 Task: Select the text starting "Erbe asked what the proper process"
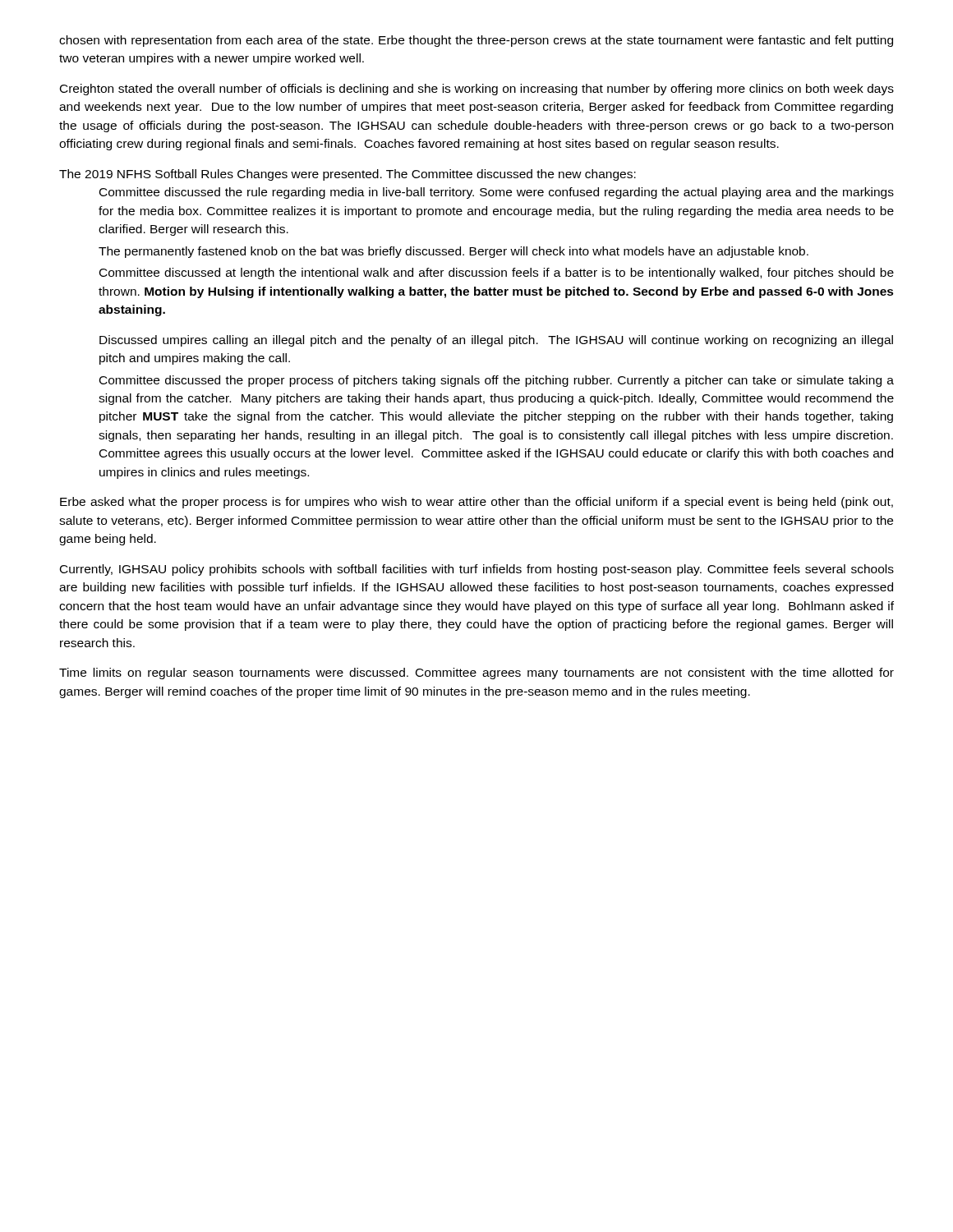(476, 520)
